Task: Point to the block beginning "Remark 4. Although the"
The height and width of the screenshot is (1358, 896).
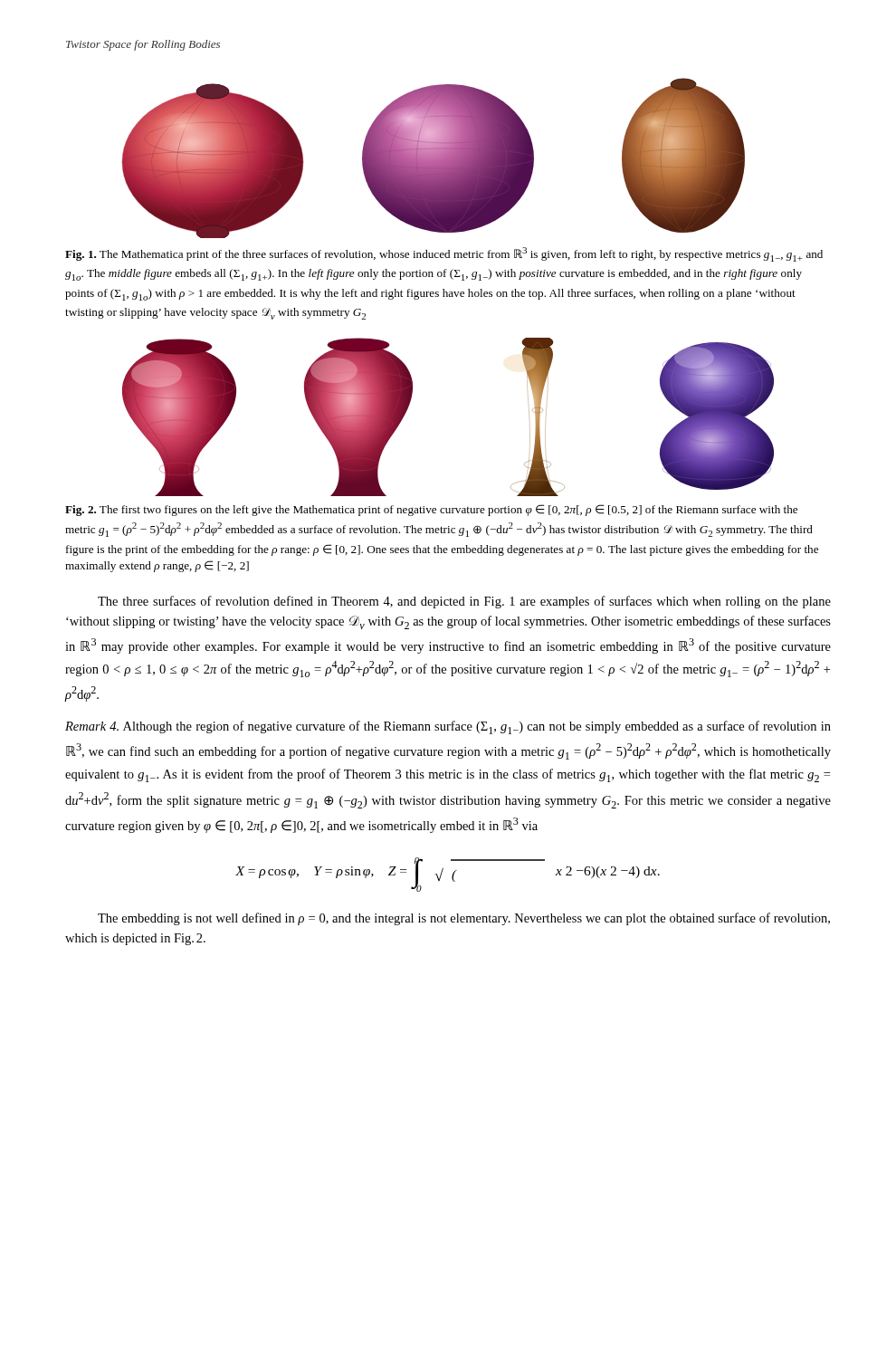Action: [x=448, y=776]
